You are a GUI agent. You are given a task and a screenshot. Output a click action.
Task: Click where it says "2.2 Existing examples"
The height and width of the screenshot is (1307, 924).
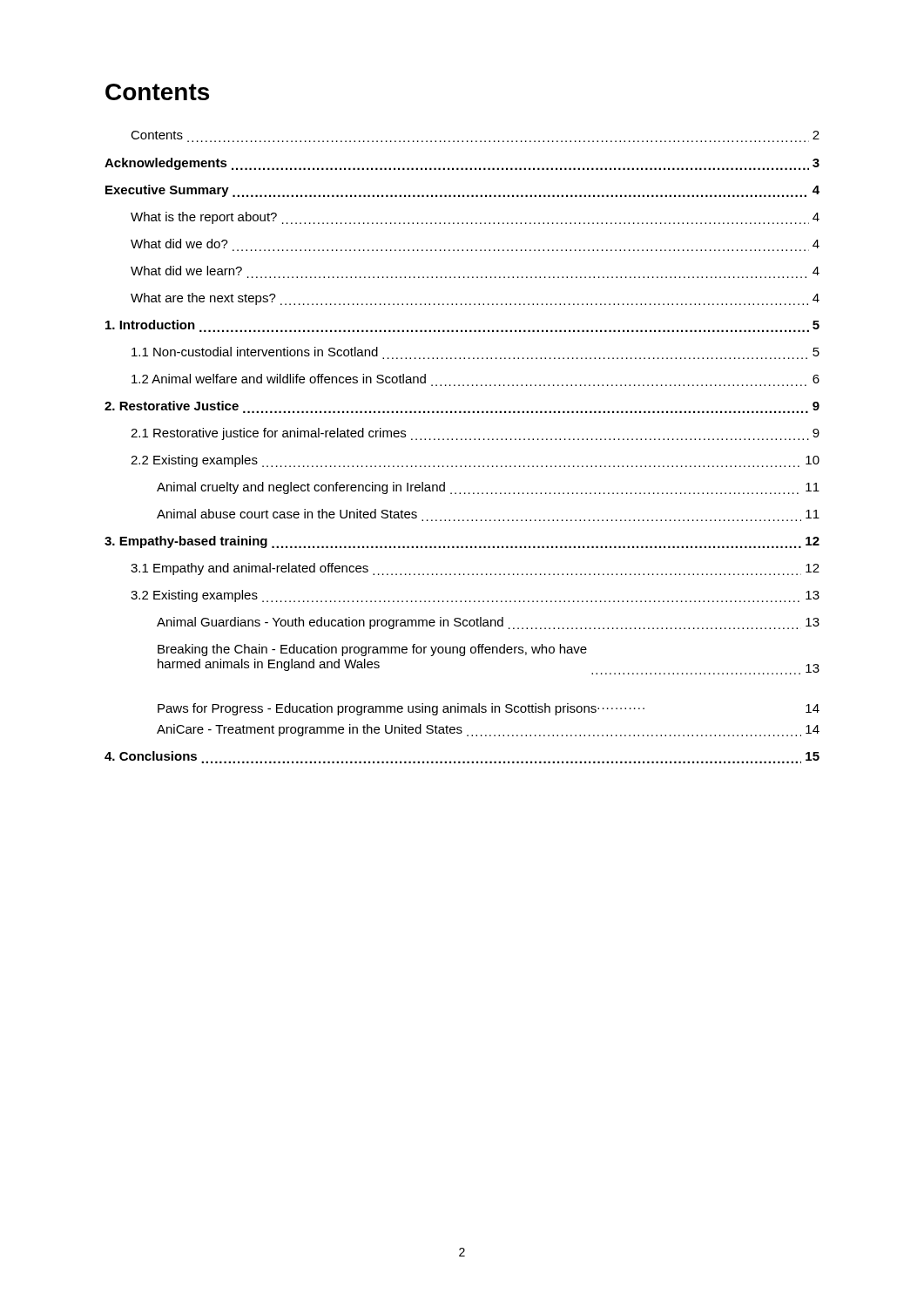coord(462,462)
